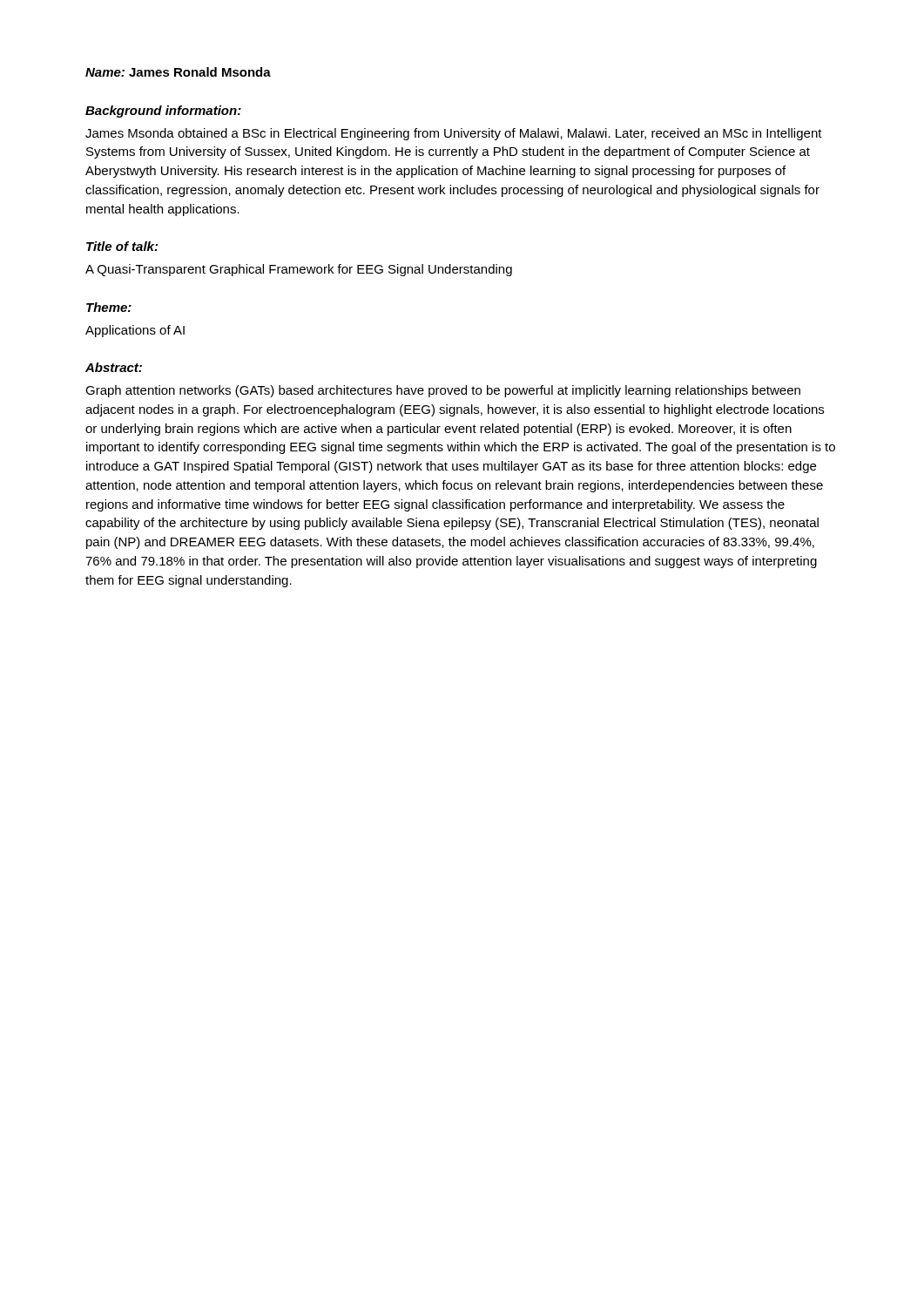Click on the text block that says "Title of talk: A Quasi-Transparent Graphical Framework for"

click(x=462, y=258)
